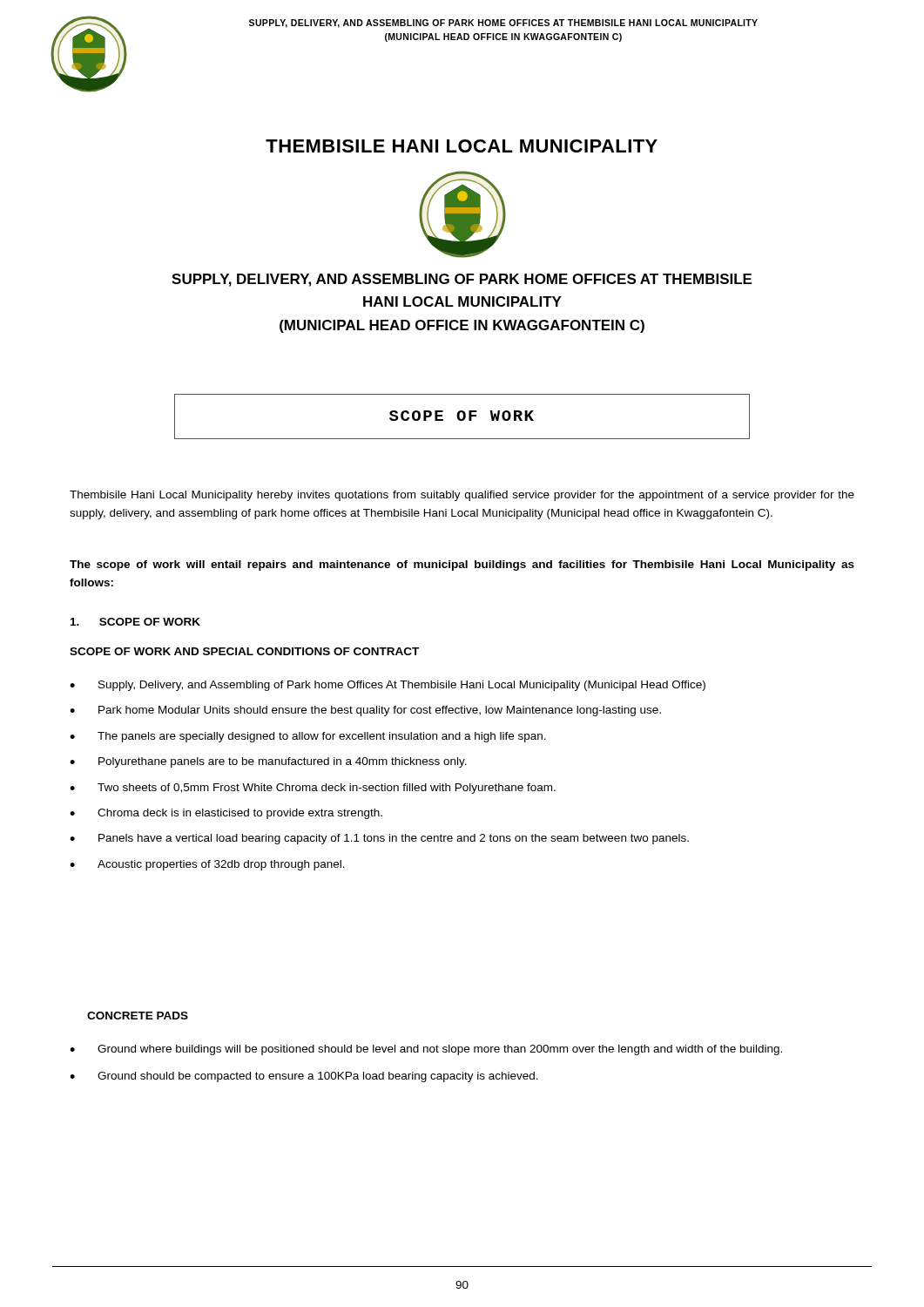Image resolution: width=924 pixels, height=1307 pixels.
Task: Locate the passage starting "• Chroma deck is in elasticised"
Action: coord(226,814)
